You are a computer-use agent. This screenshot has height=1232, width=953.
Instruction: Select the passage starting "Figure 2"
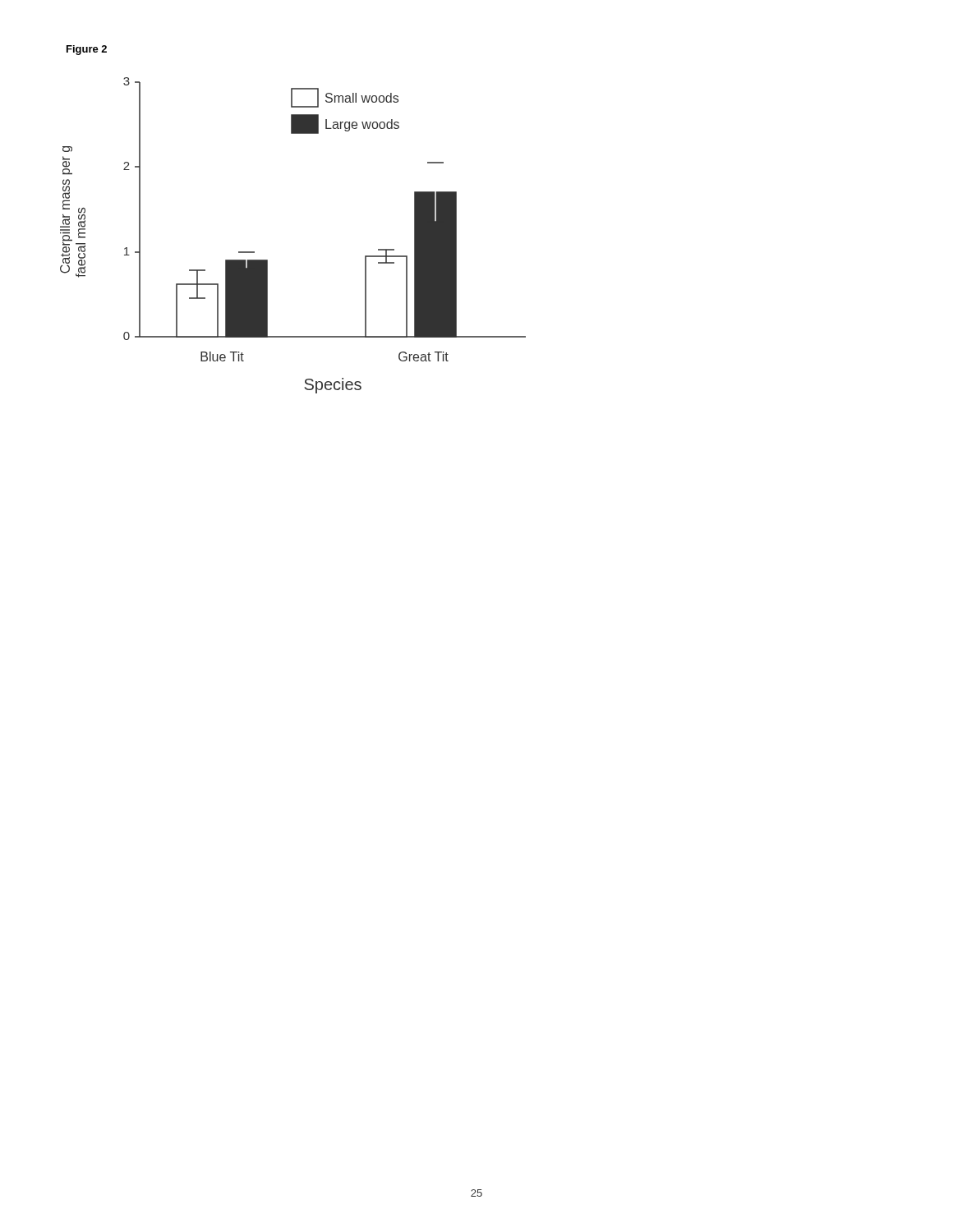87,49
